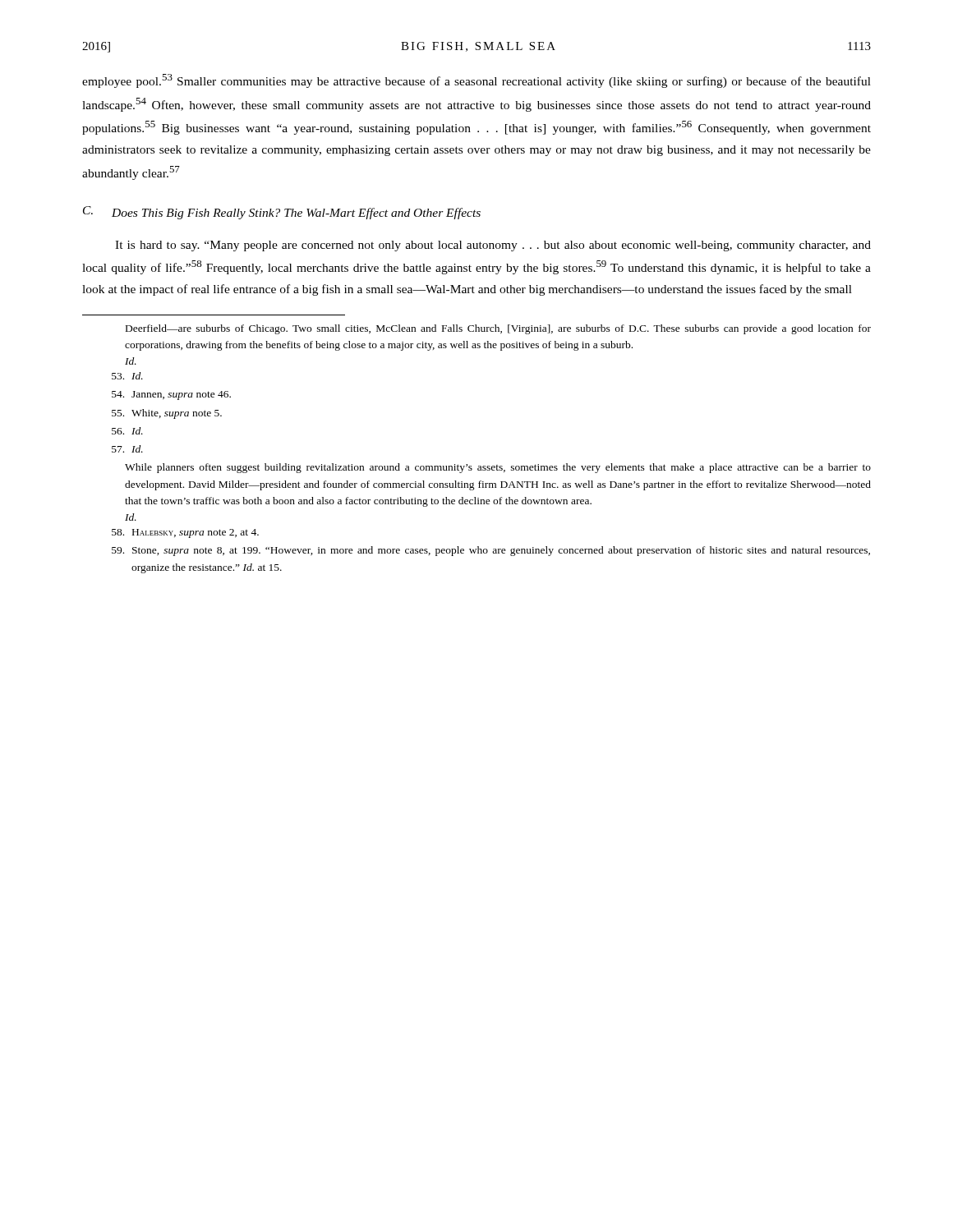Image resolution: width=953 pixels, height=1232 pixels.
Task: Navigate to the text starting "Deerfield—are suburbs of Chicago. Two small"
Action: point(498,336)
